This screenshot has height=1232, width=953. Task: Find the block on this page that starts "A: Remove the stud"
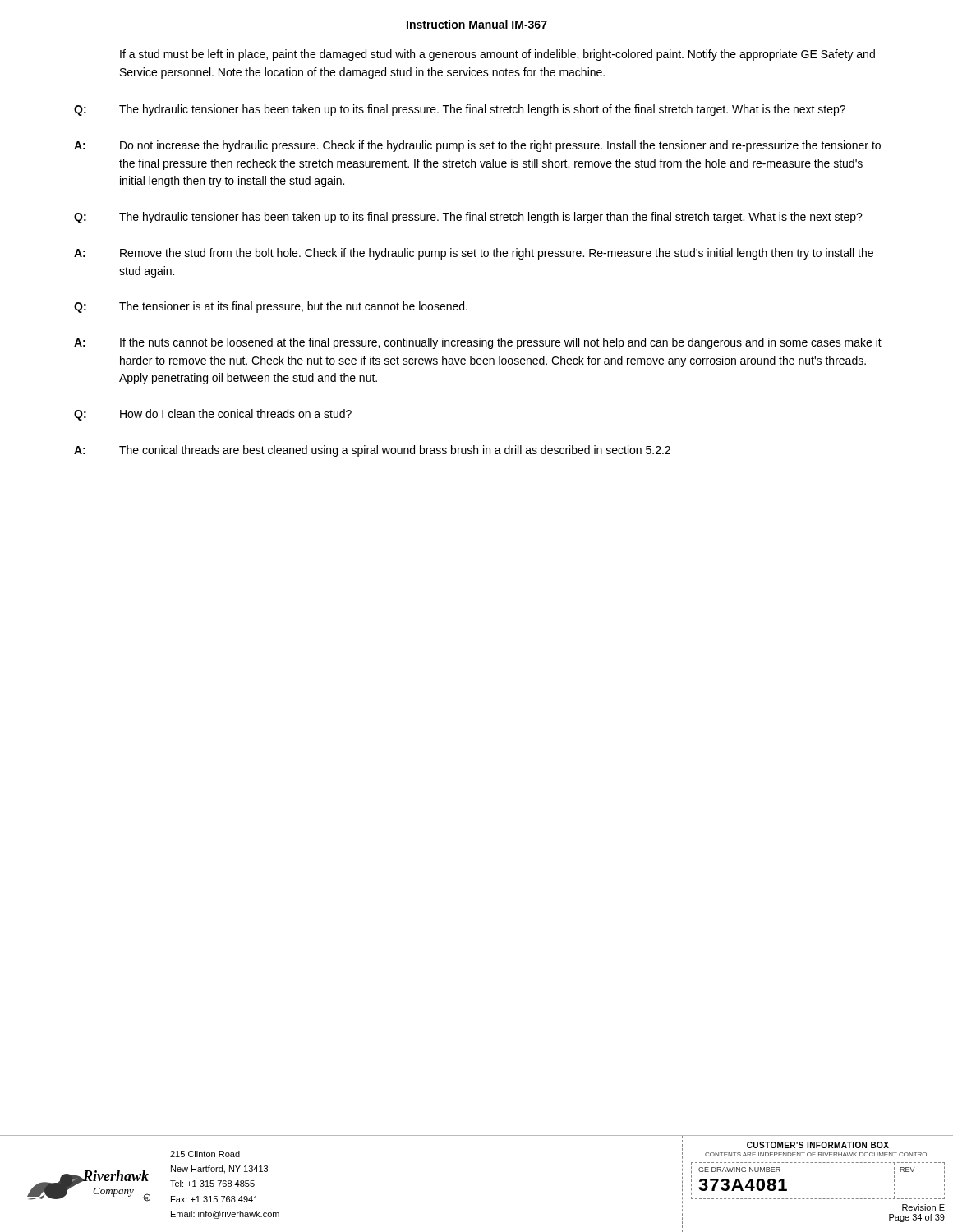click(481, 262)
